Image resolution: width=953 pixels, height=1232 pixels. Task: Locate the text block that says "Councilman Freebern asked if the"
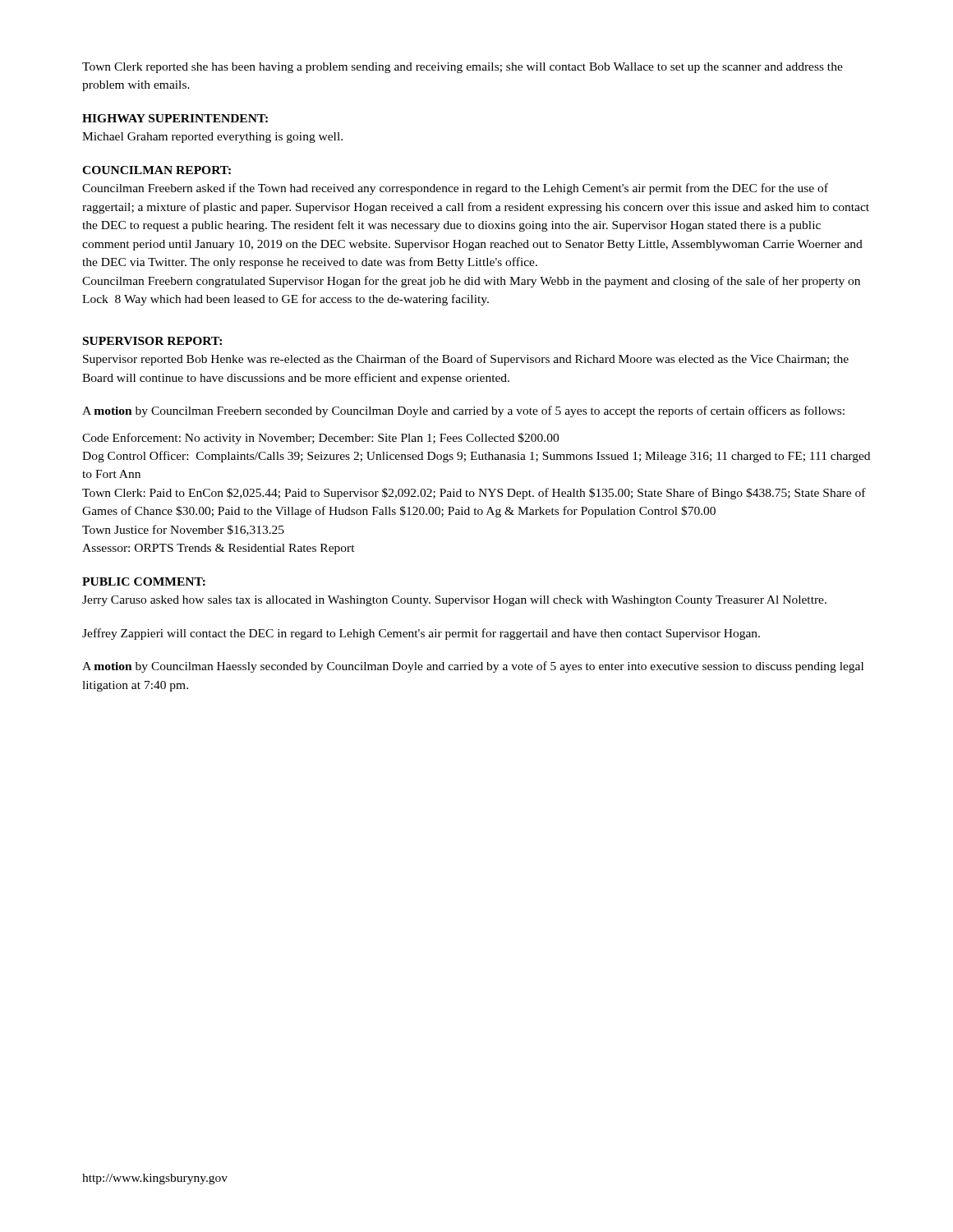coord(476,226)
